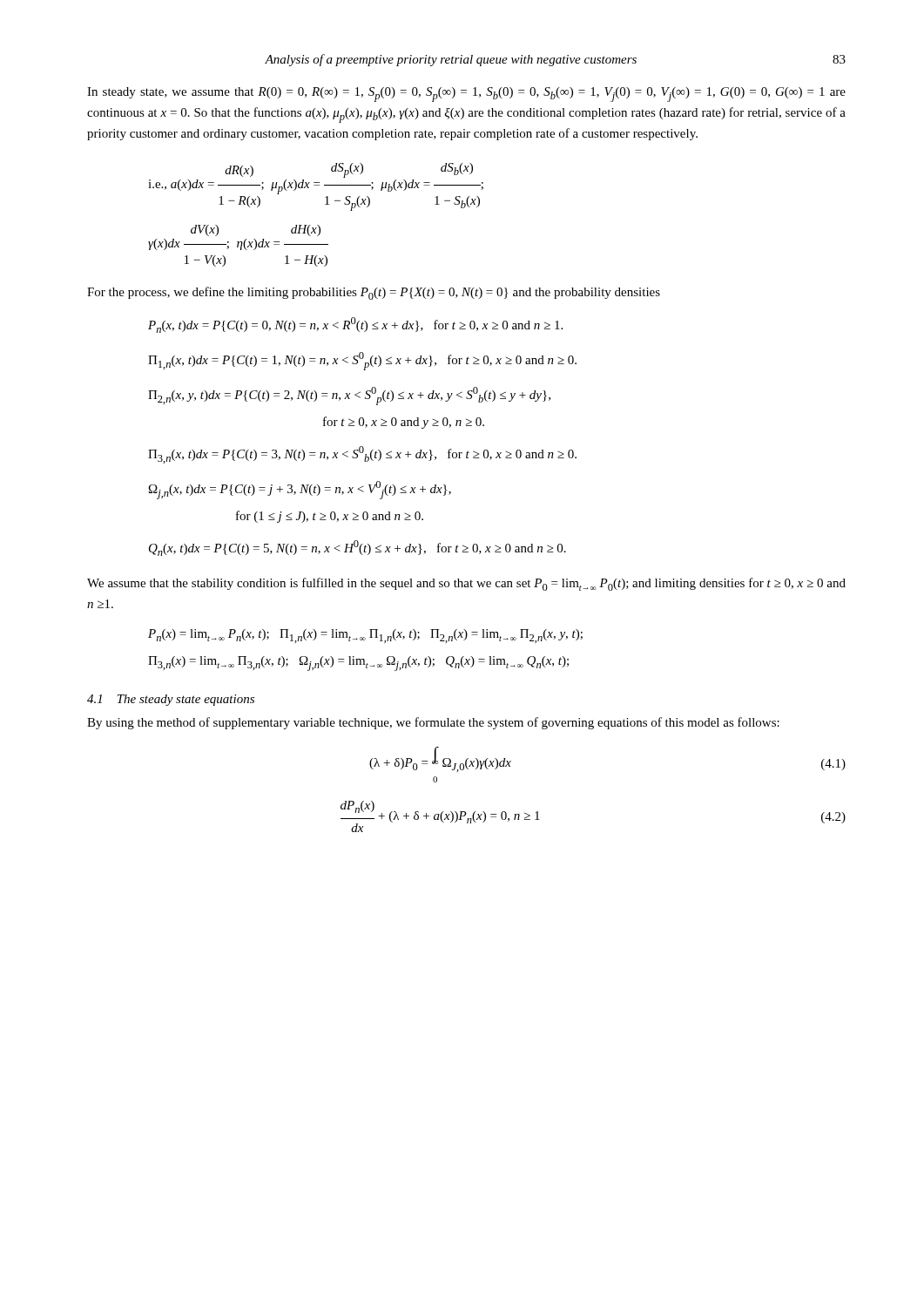Locate the text block starting "Pn(x) = limt→∞ Pn(x, t);"
The width and height of the screenshot is (924, 1307).
366,649
